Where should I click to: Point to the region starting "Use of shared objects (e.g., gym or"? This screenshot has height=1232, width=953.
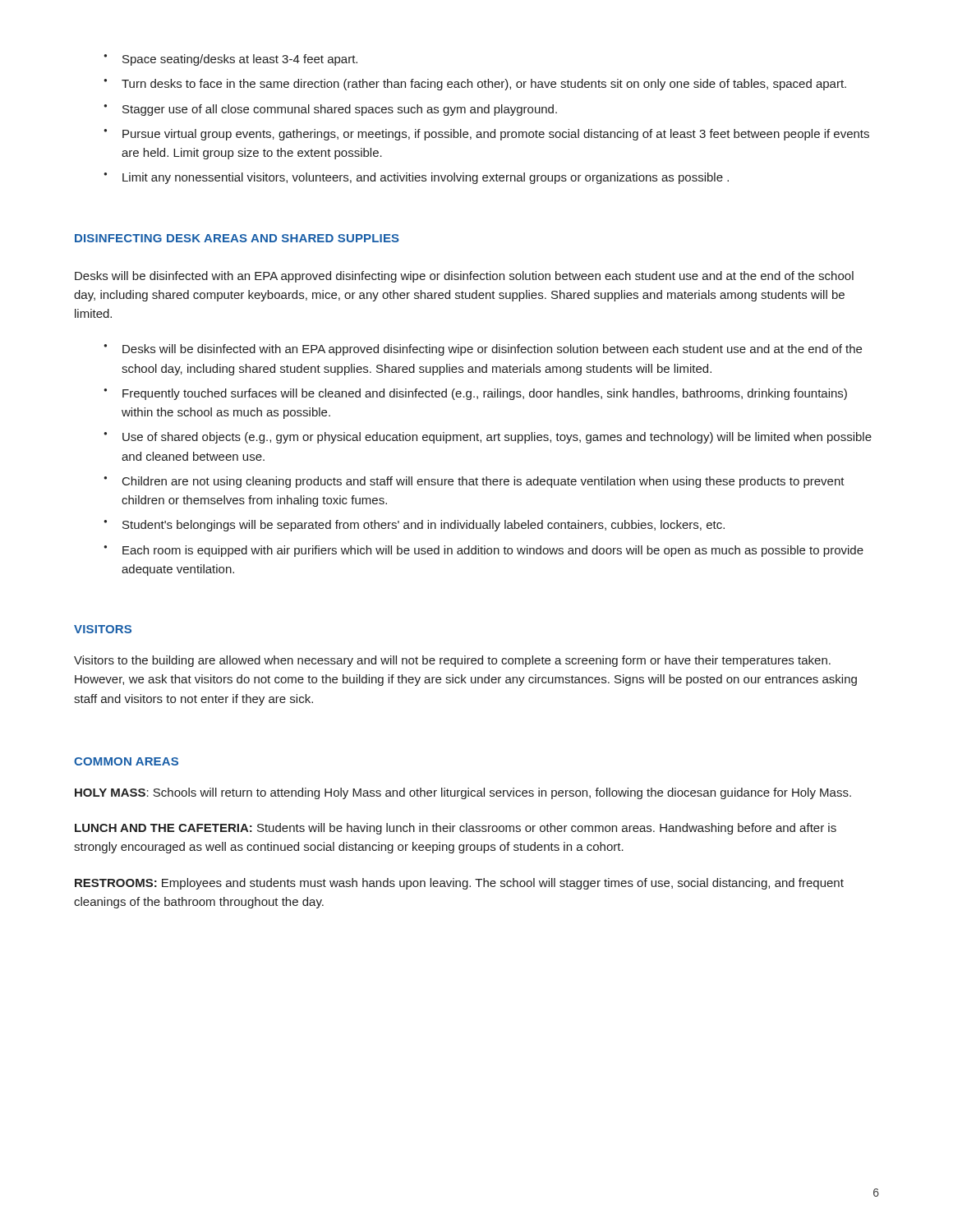[484, 446]
